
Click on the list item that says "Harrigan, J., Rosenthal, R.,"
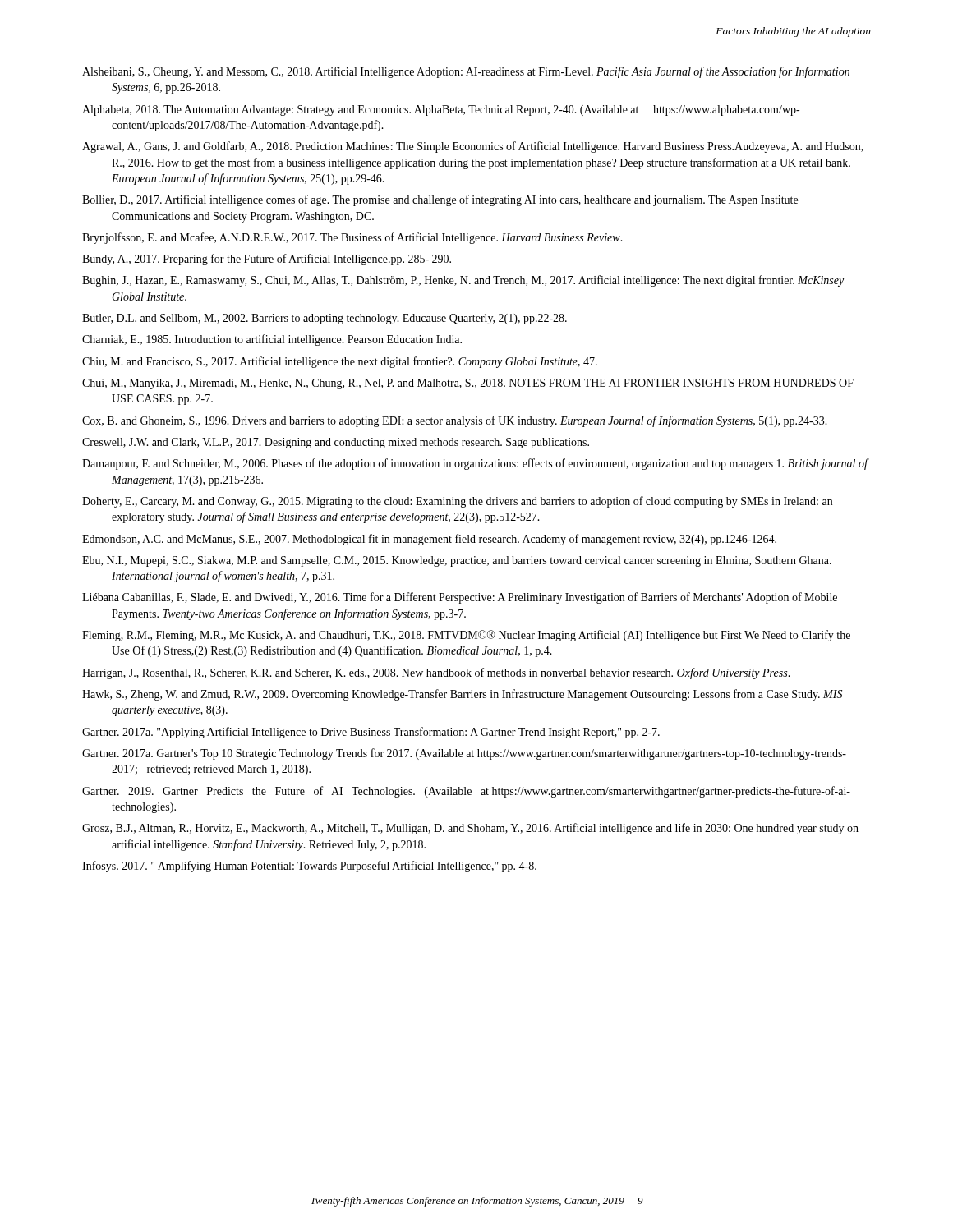pos(436,673)
